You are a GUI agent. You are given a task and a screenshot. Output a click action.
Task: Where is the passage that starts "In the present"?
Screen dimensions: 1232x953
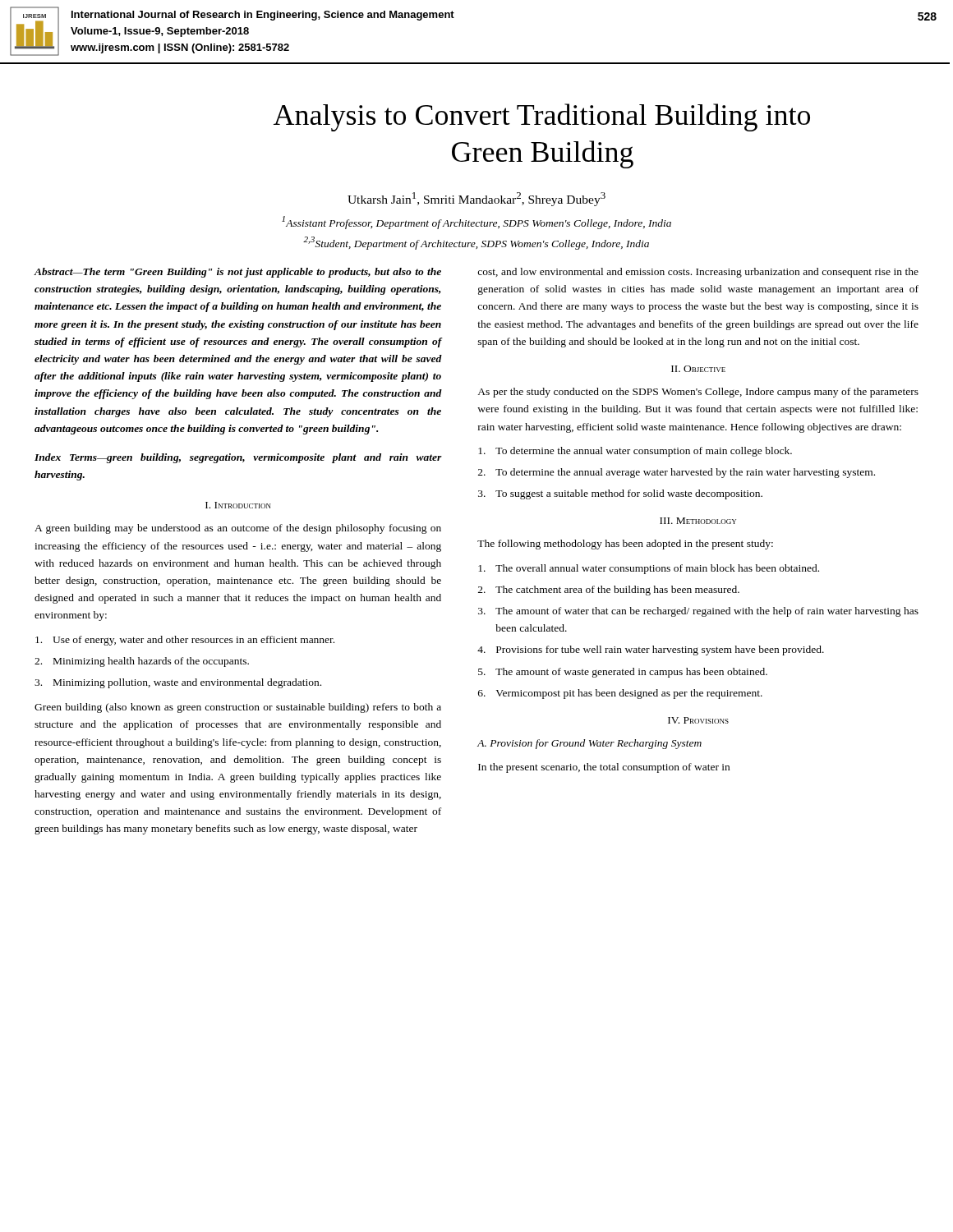[x=698, y=767]
